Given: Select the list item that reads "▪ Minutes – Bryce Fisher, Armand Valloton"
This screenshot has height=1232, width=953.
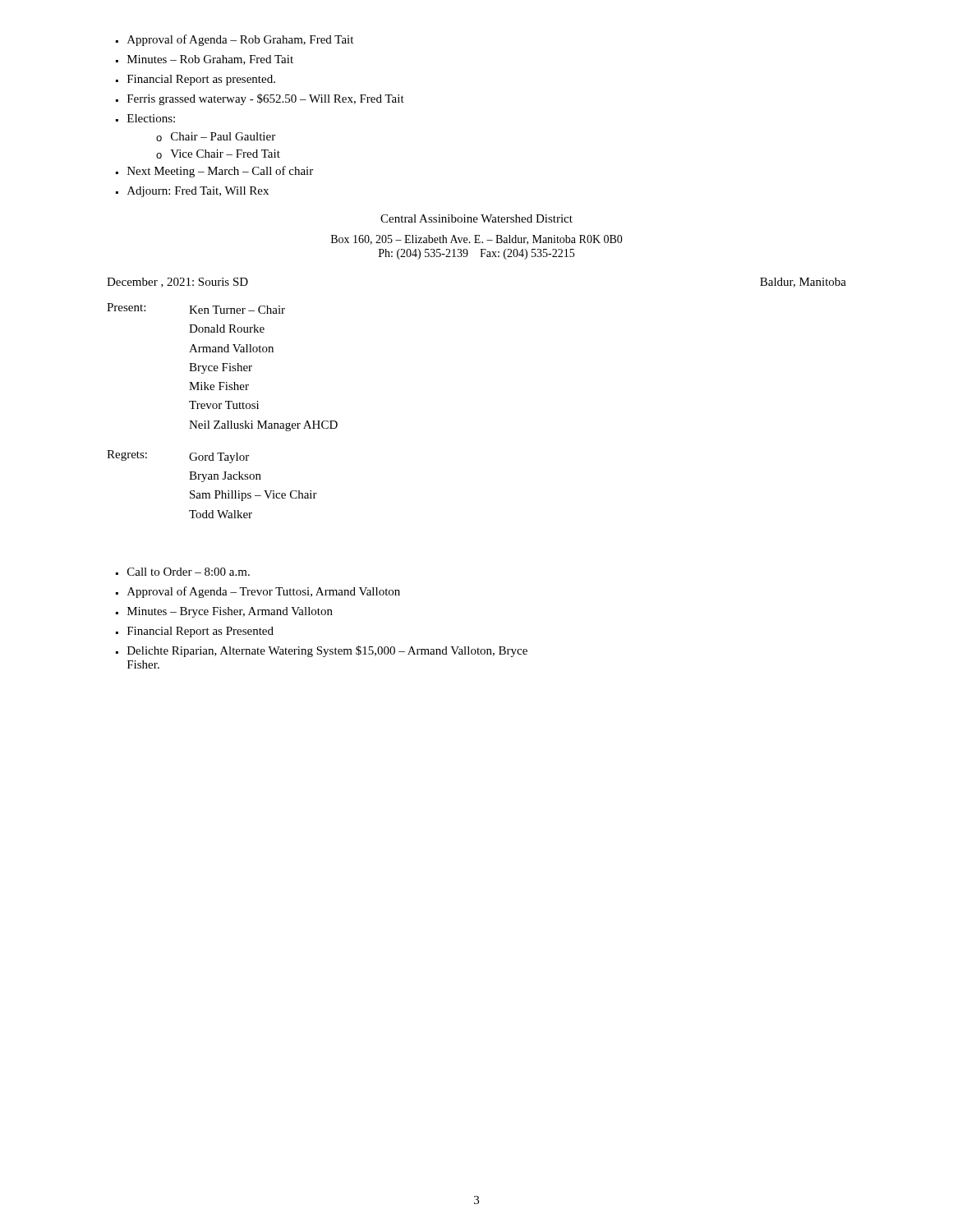Looking at the screenshot, I should (224, 612).
